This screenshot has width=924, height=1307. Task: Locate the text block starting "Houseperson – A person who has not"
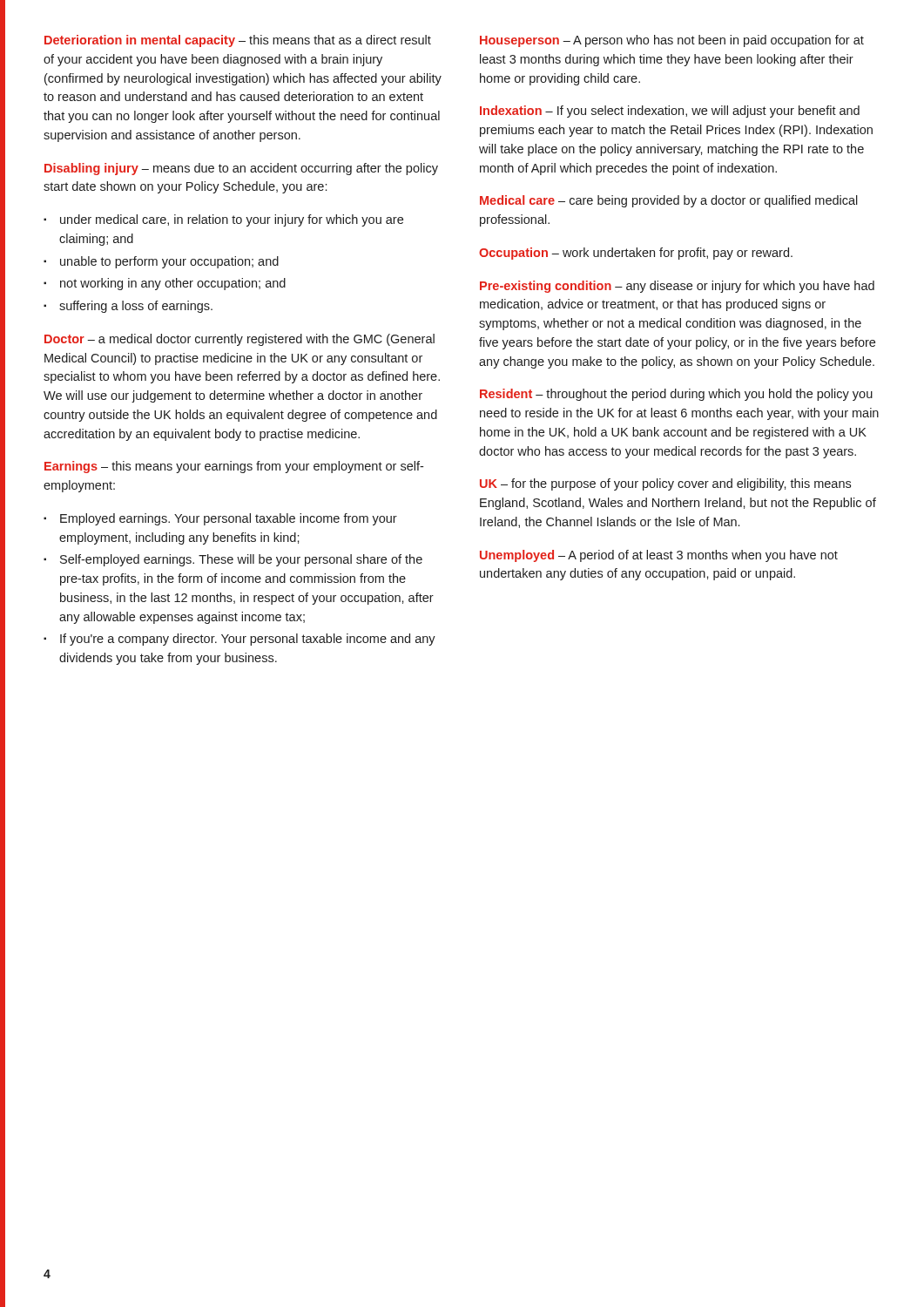[671, 59]
